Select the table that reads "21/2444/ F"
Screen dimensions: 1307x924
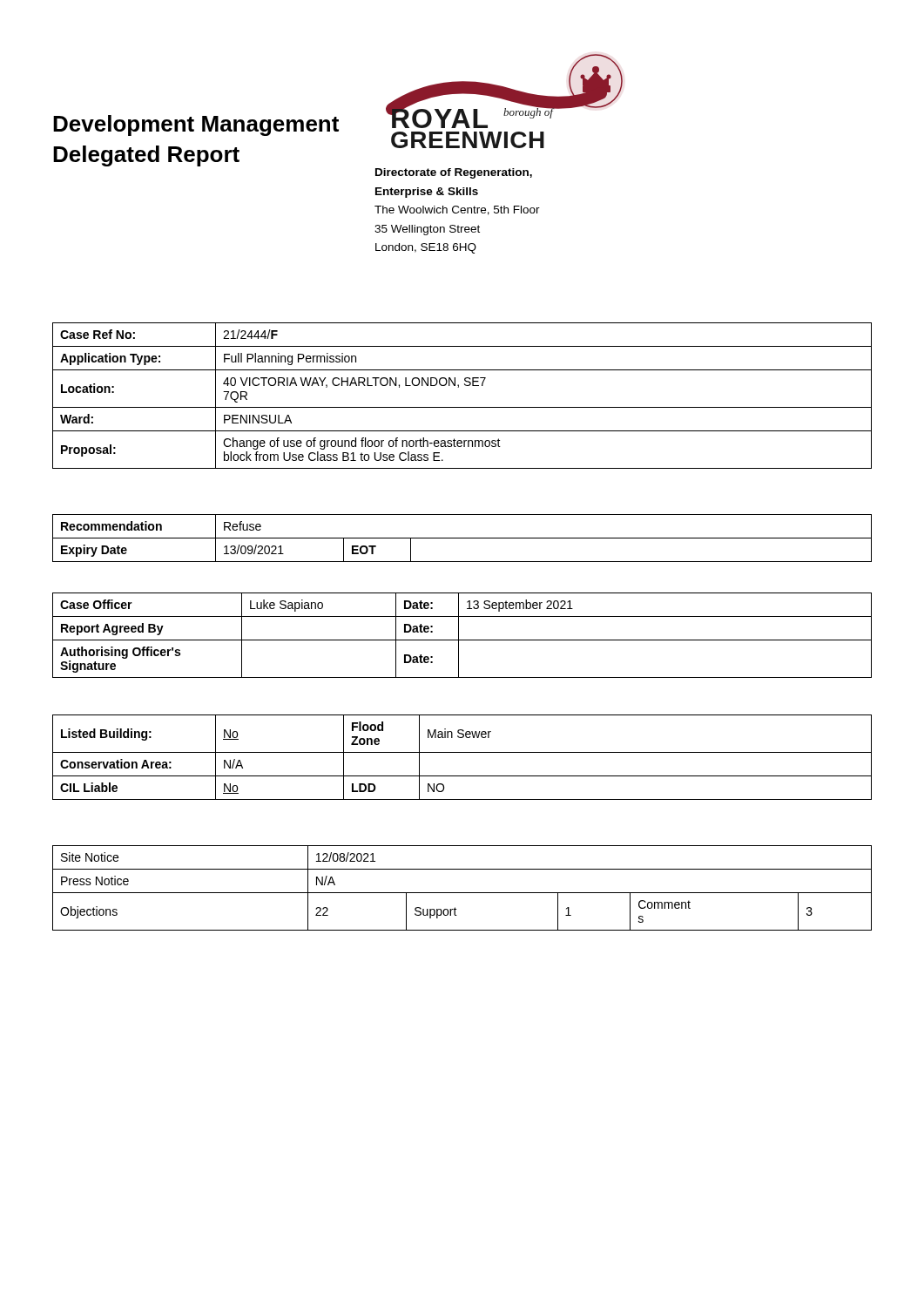point(462,396)
